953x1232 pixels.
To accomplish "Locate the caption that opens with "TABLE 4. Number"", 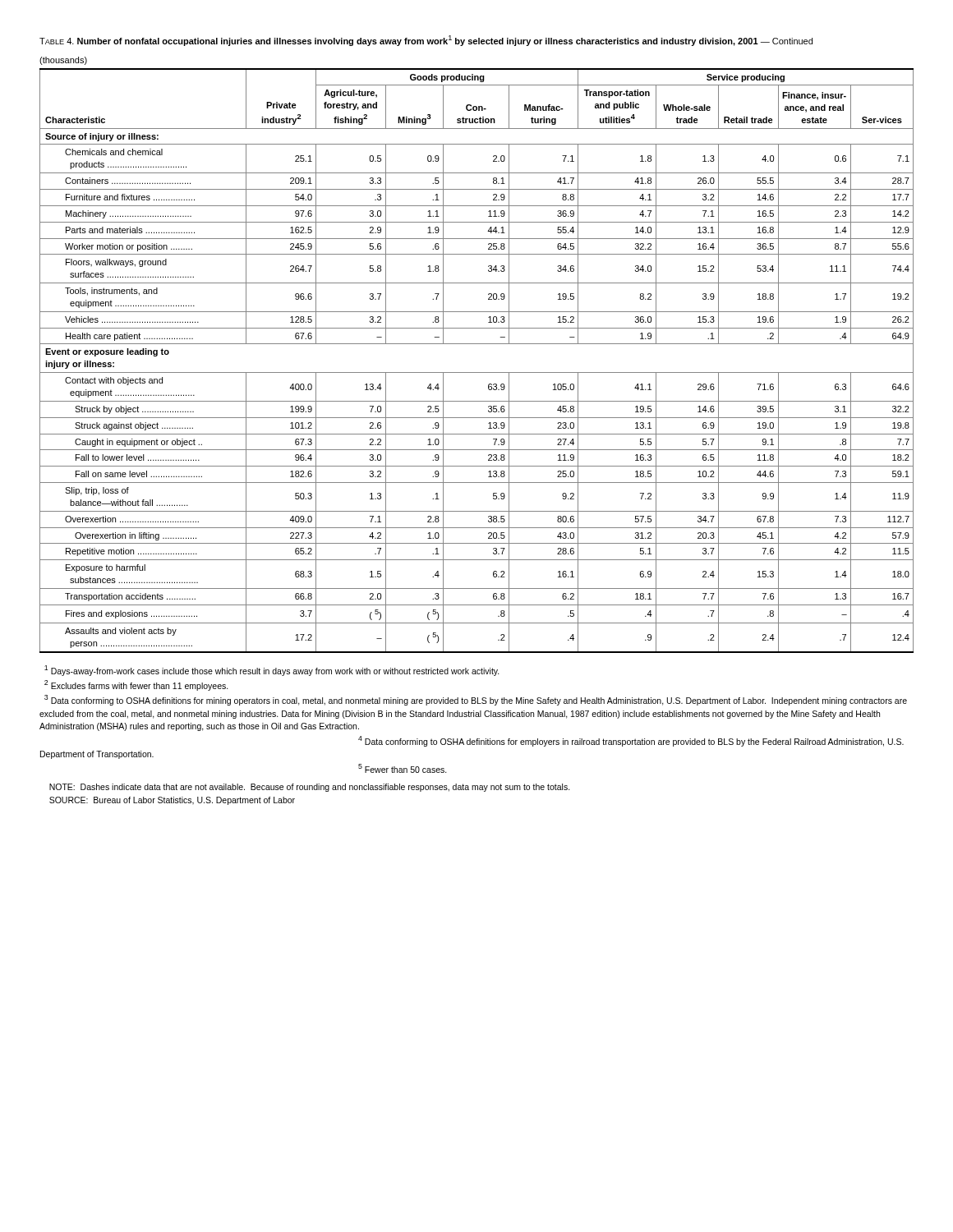I will click(x=426, y=40).
